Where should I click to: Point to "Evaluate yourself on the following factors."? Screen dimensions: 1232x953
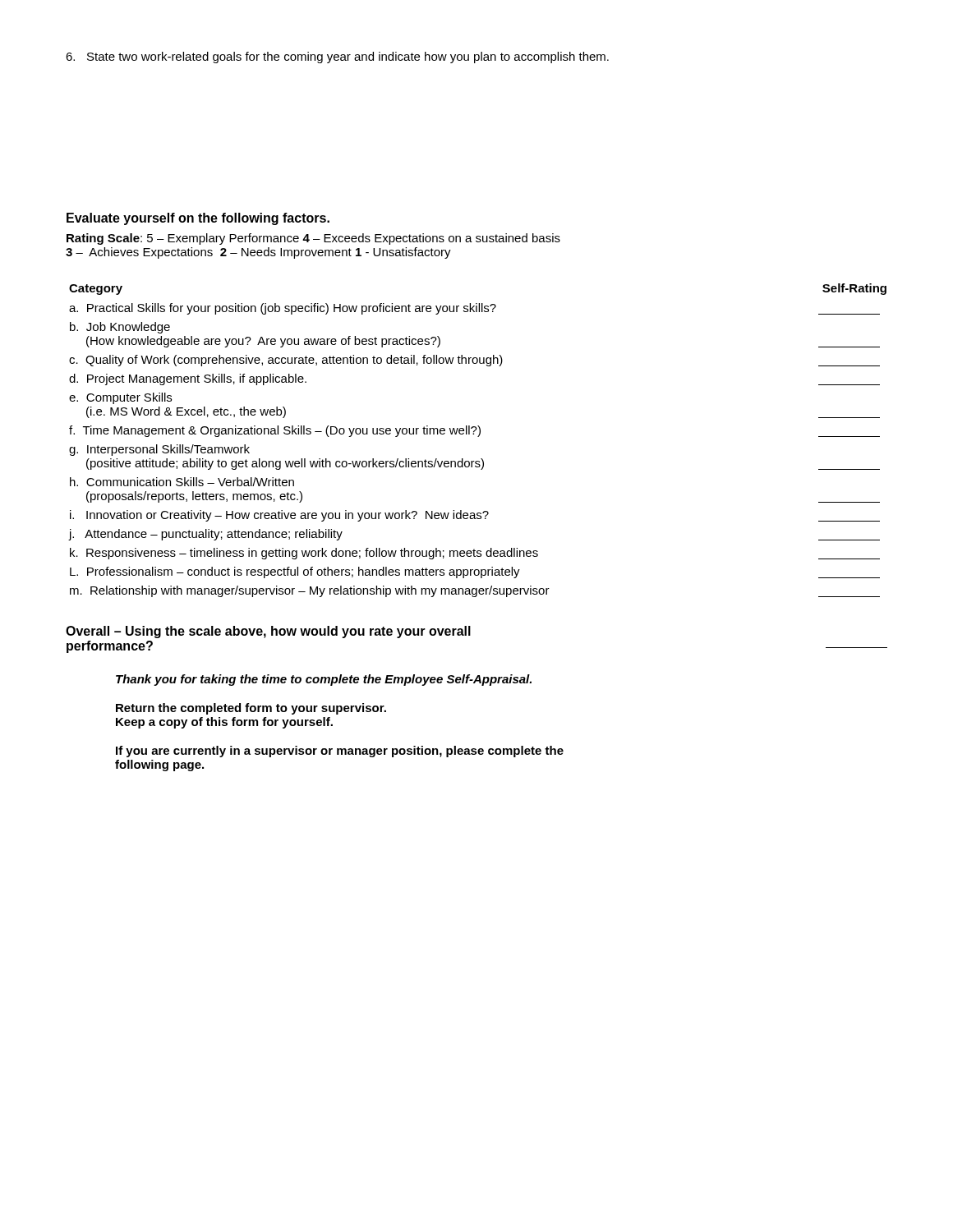pyautogui.click(x=198, y=218)
